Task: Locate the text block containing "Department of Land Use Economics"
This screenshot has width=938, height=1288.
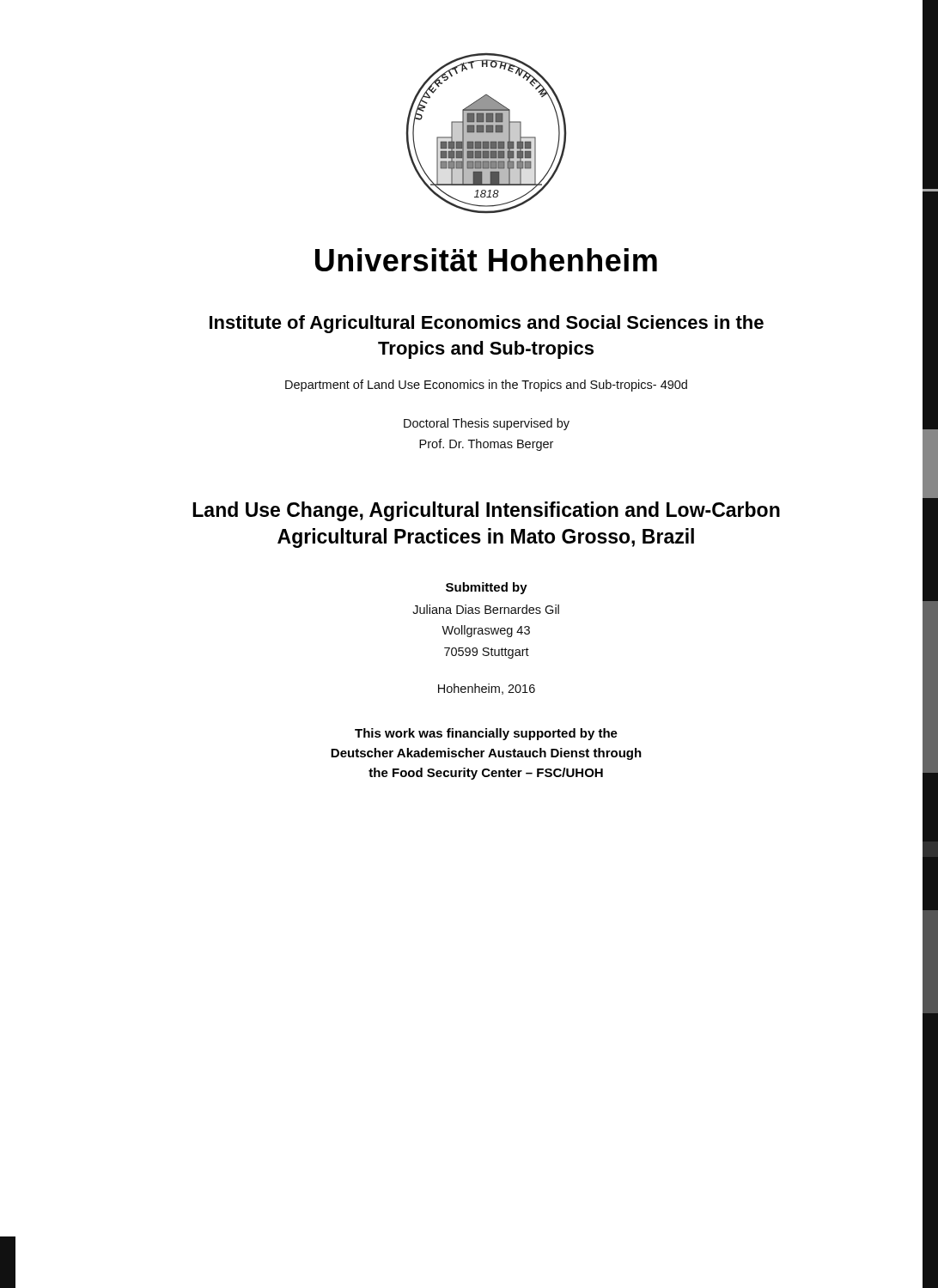Action: point(486,385)
